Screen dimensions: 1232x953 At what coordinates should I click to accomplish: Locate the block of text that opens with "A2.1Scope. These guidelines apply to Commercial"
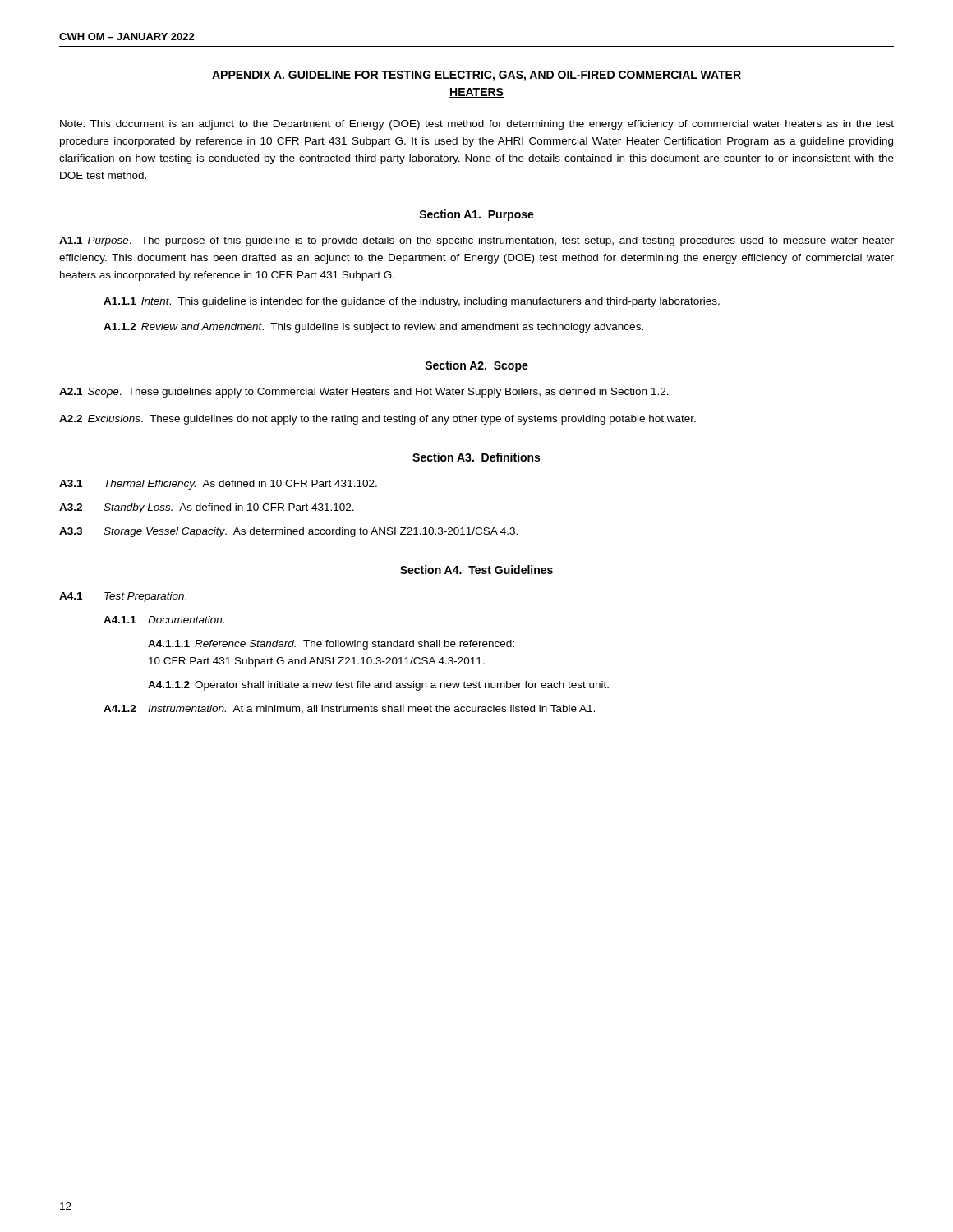(364, 392)
